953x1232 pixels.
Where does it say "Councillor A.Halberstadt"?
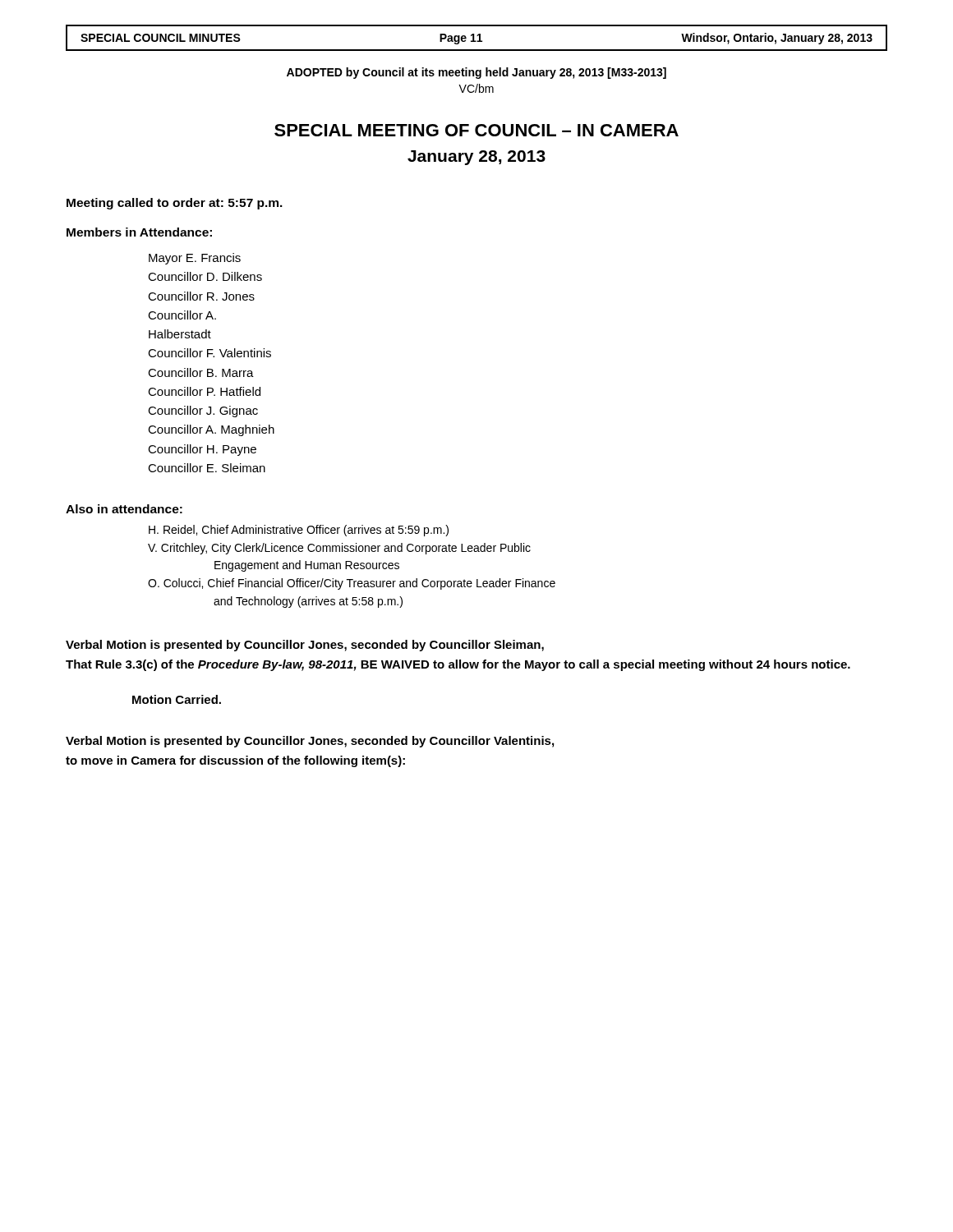[x=182, y=324]
